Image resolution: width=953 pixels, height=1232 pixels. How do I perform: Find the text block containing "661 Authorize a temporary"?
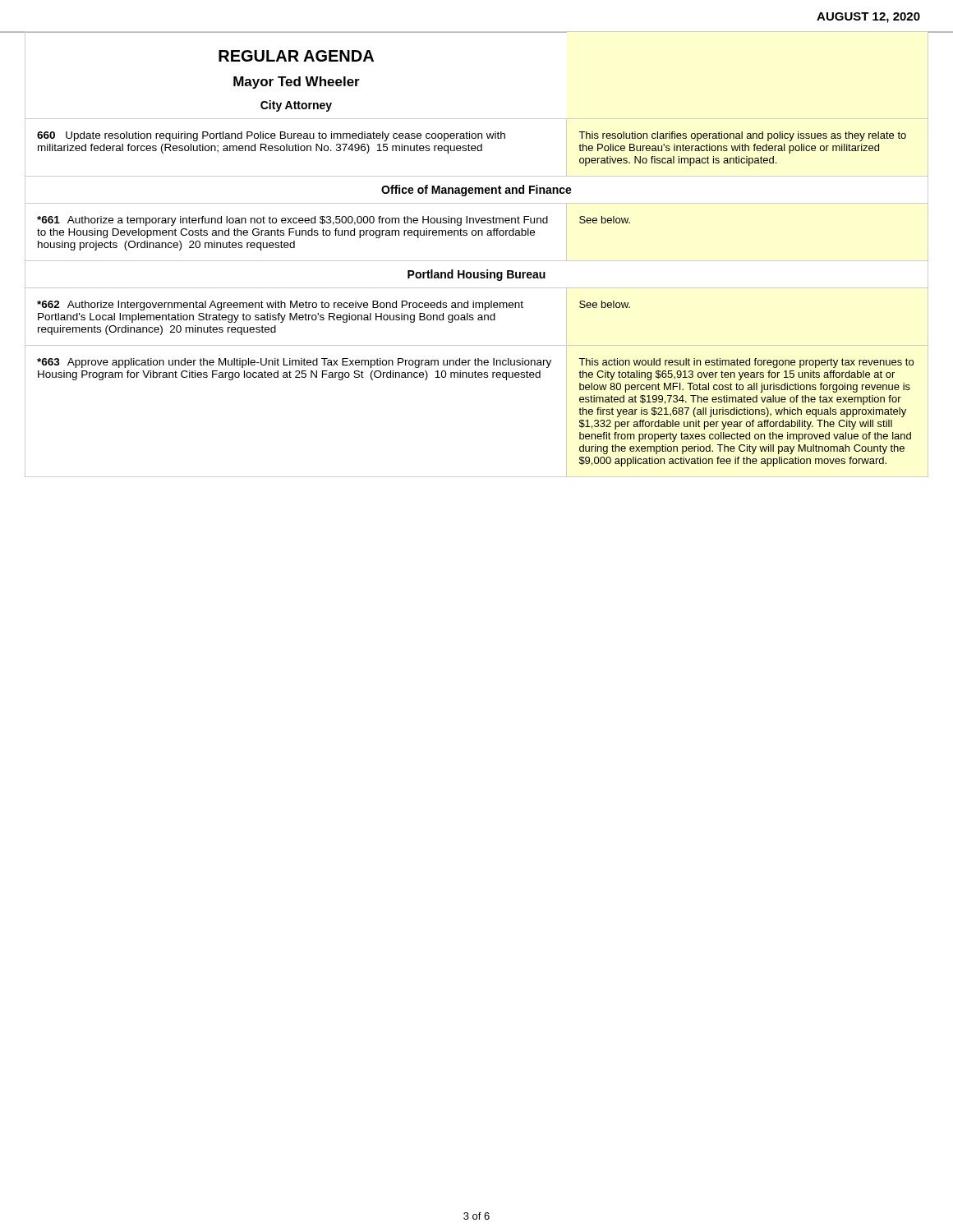point(293,232)
